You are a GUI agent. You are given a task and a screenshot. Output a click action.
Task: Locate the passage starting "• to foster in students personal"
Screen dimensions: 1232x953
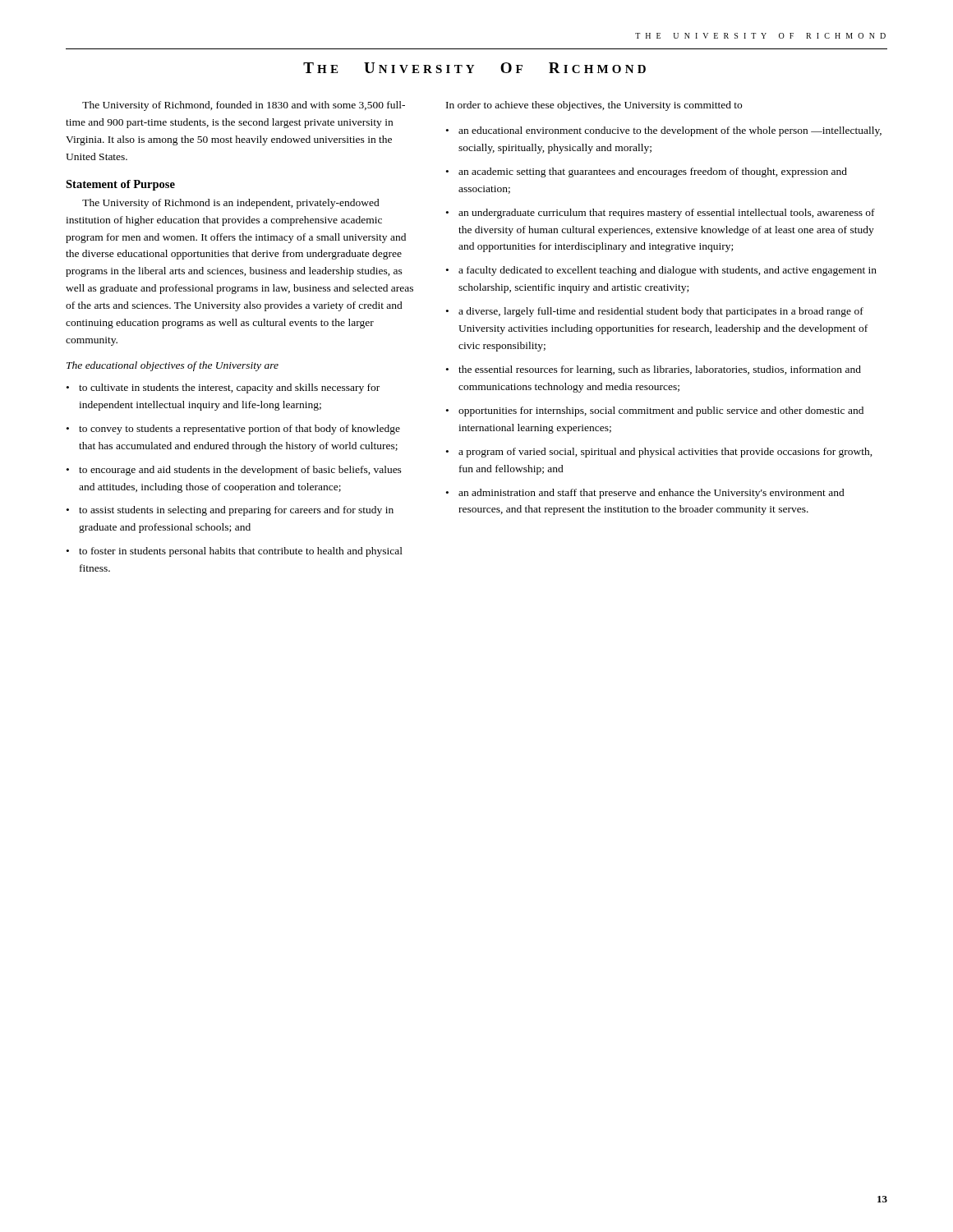(242, 560)
